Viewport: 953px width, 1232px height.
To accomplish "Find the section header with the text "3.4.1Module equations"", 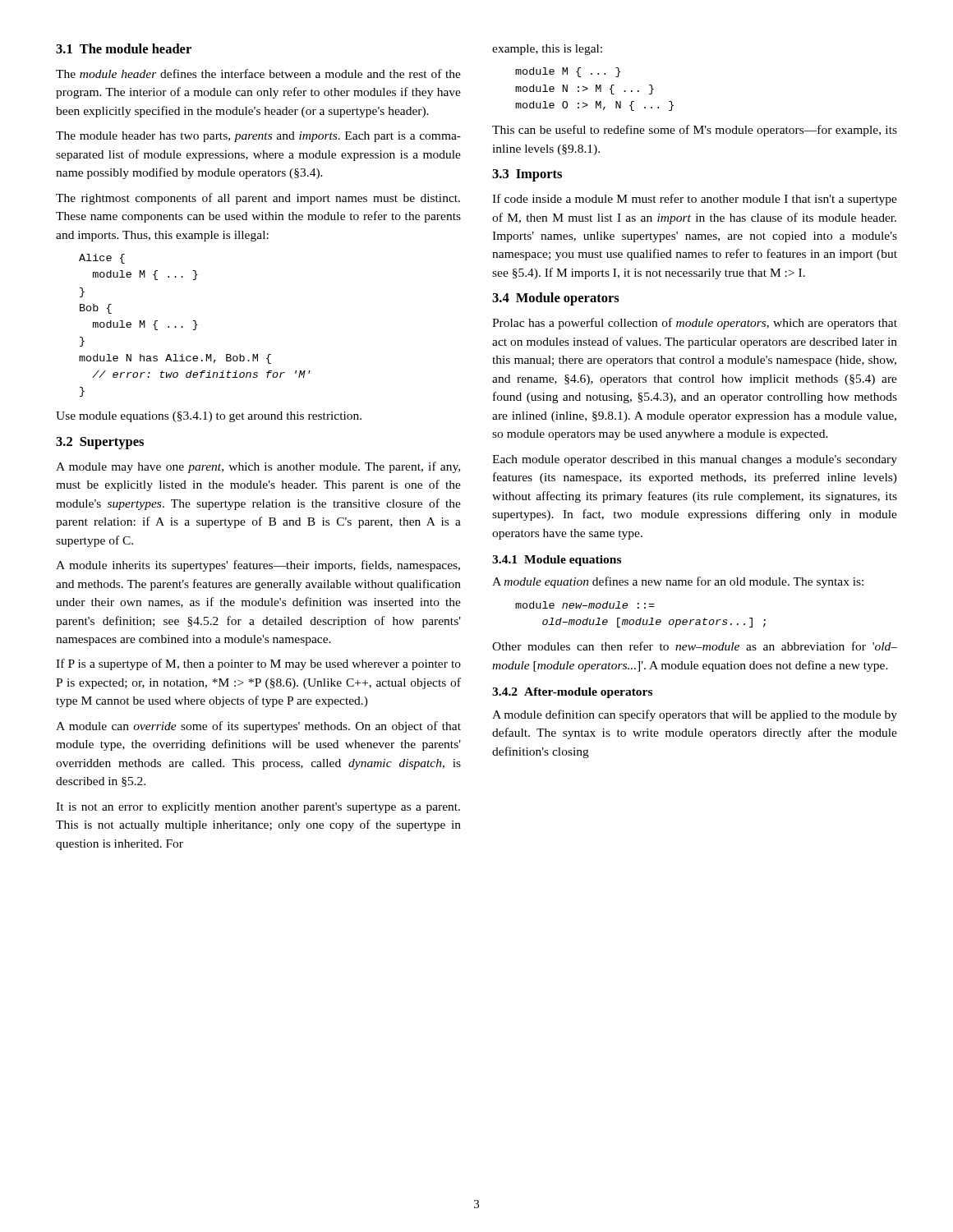I will (557, 561).
